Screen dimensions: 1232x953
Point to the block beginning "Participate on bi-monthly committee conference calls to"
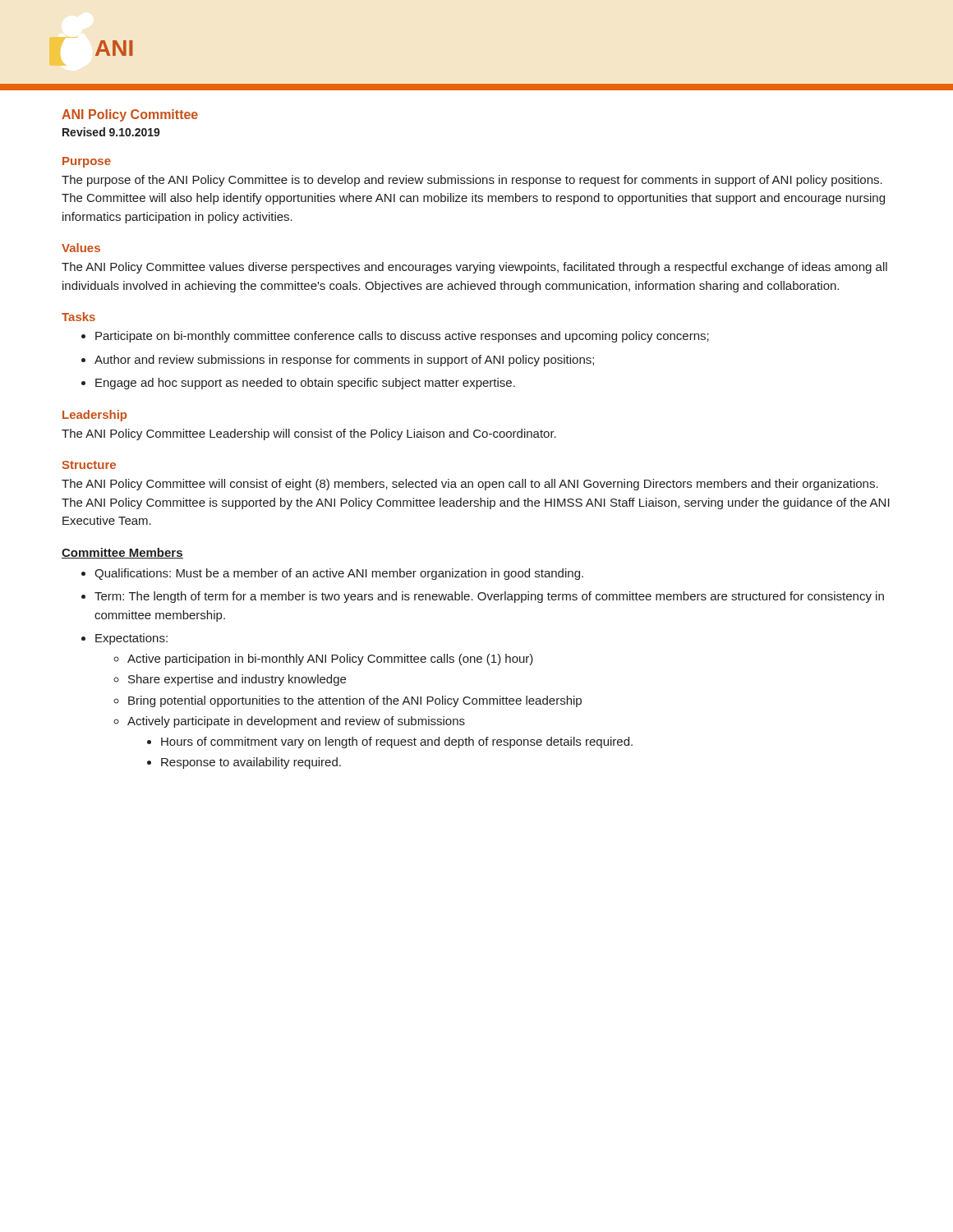402,336
